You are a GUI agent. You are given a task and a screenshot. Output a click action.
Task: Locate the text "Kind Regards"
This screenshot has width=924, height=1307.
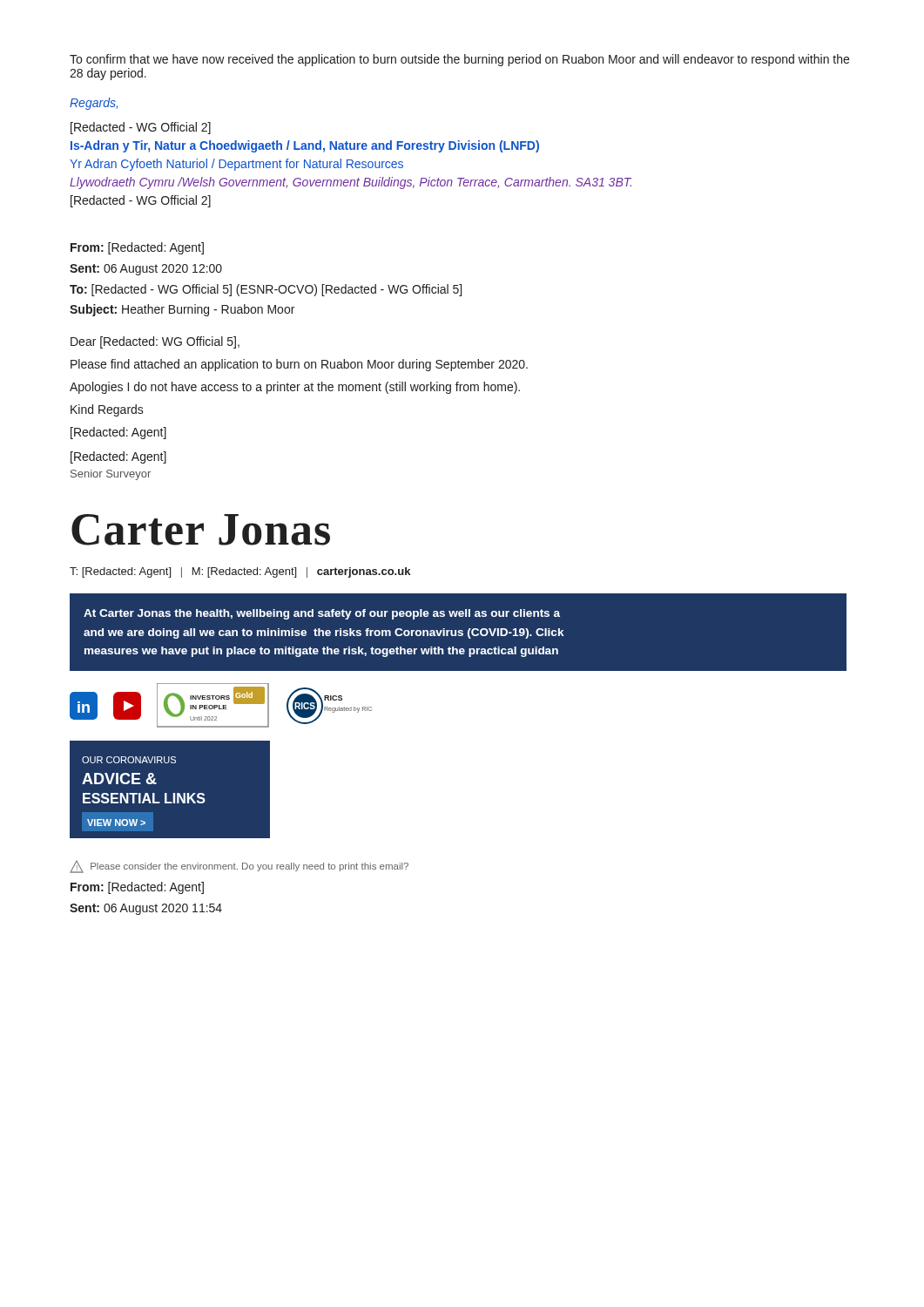[x=107, y=410]
